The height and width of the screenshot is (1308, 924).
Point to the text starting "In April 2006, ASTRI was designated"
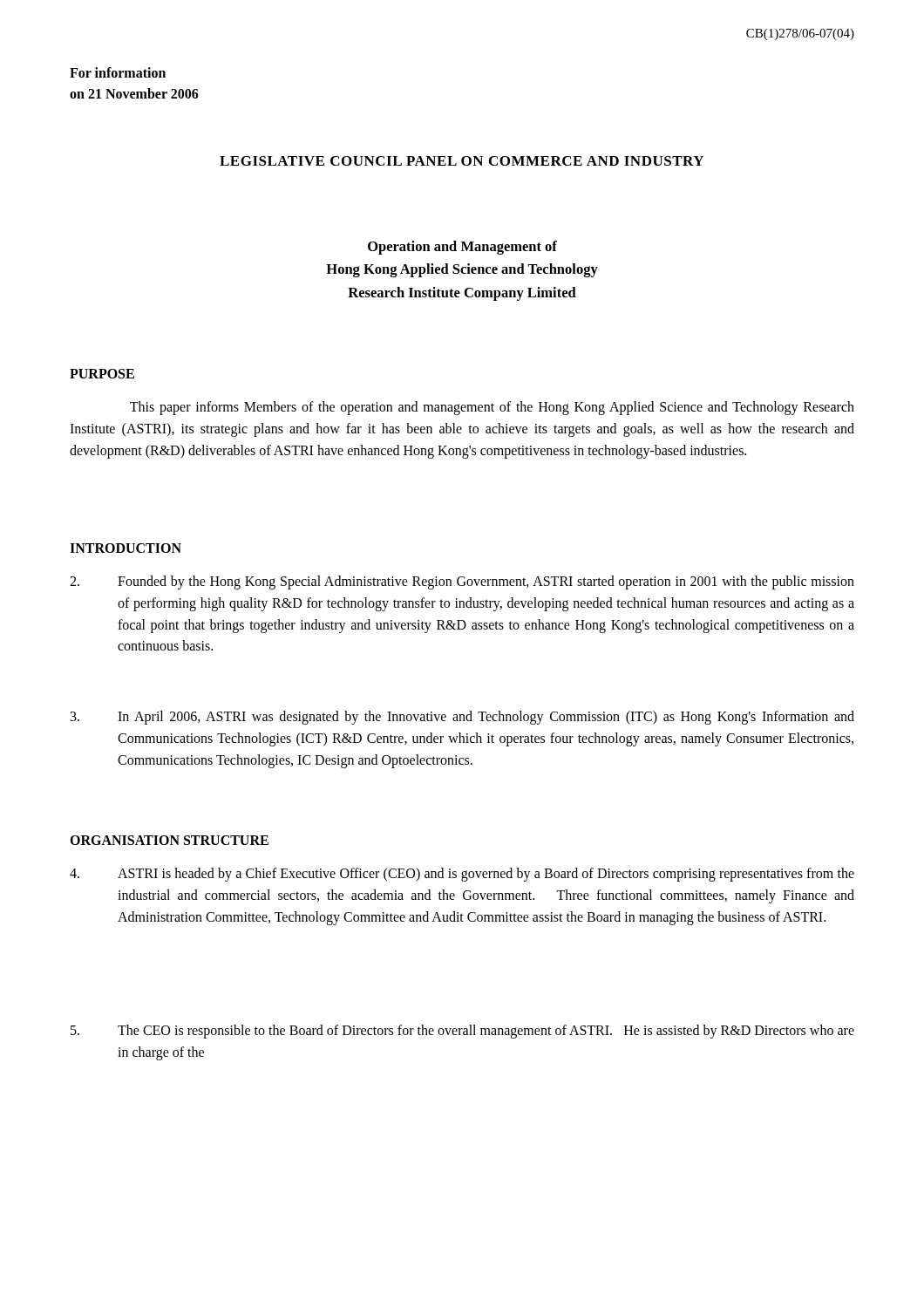[462, 739]
